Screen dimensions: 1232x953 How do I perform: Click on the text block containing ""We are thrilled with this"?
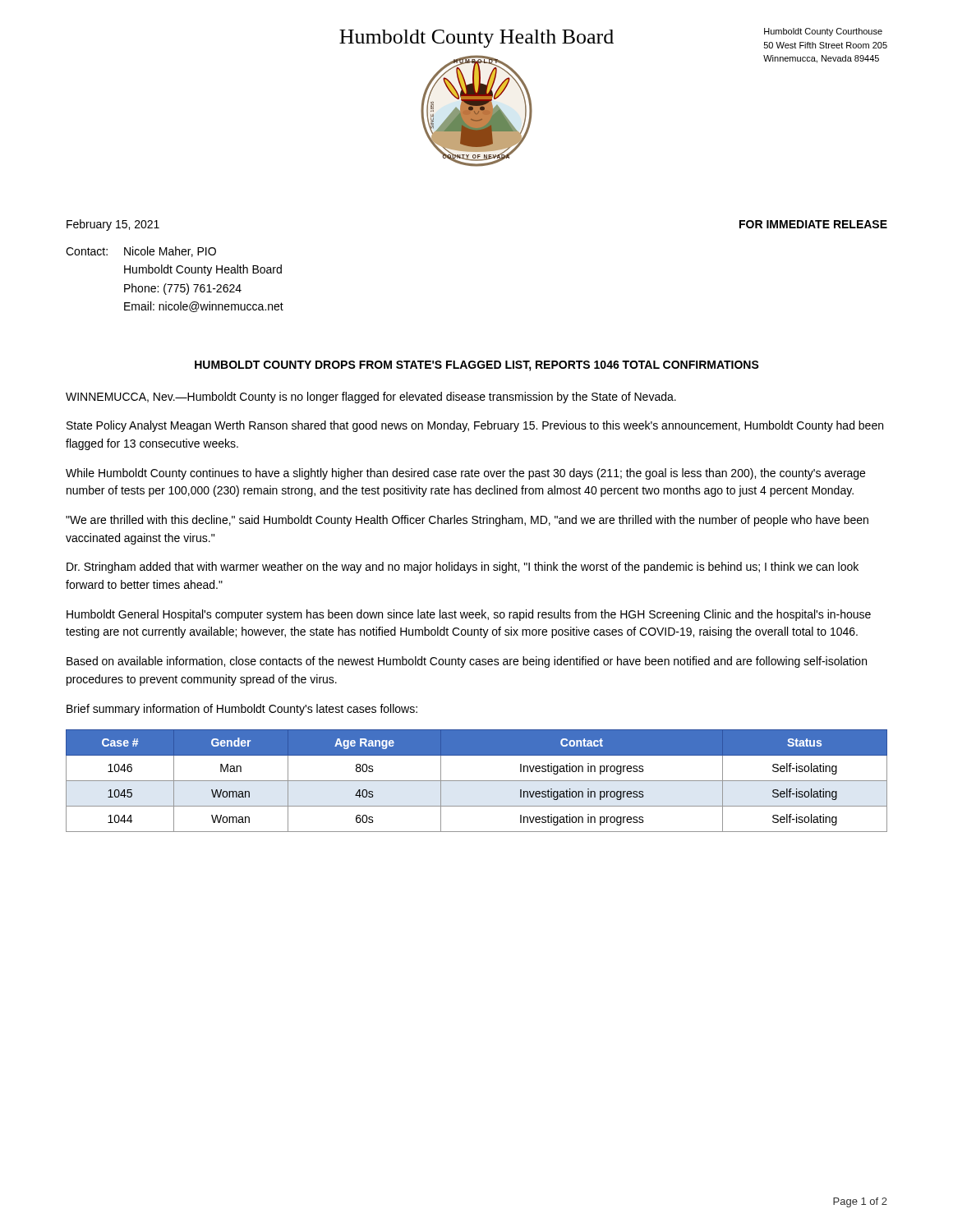pyautogui.click(x=467, y=529)
